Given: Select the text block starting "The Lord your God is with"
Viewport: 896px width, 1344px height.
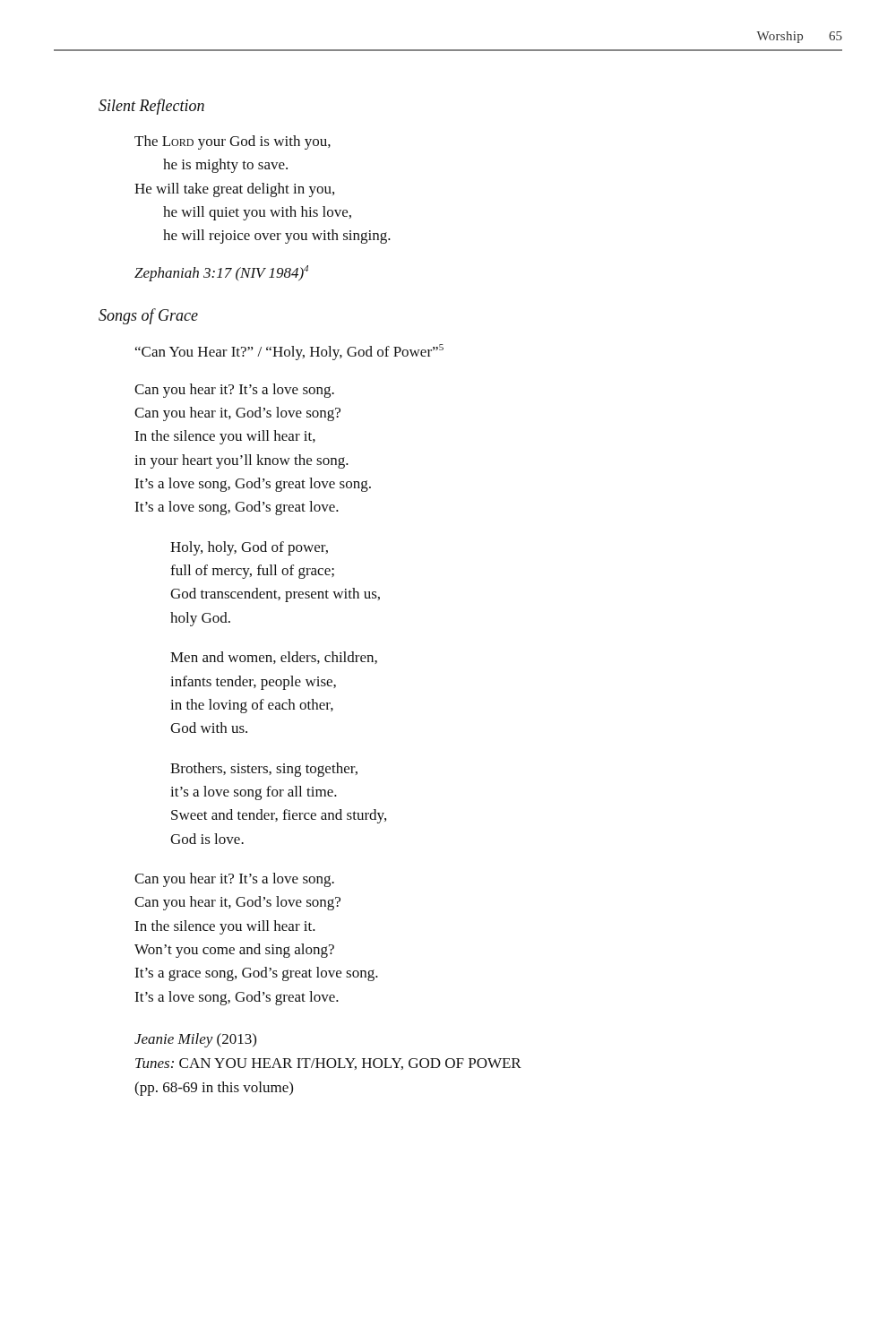Looking at the screenshot, I should (x=233, y=142).
